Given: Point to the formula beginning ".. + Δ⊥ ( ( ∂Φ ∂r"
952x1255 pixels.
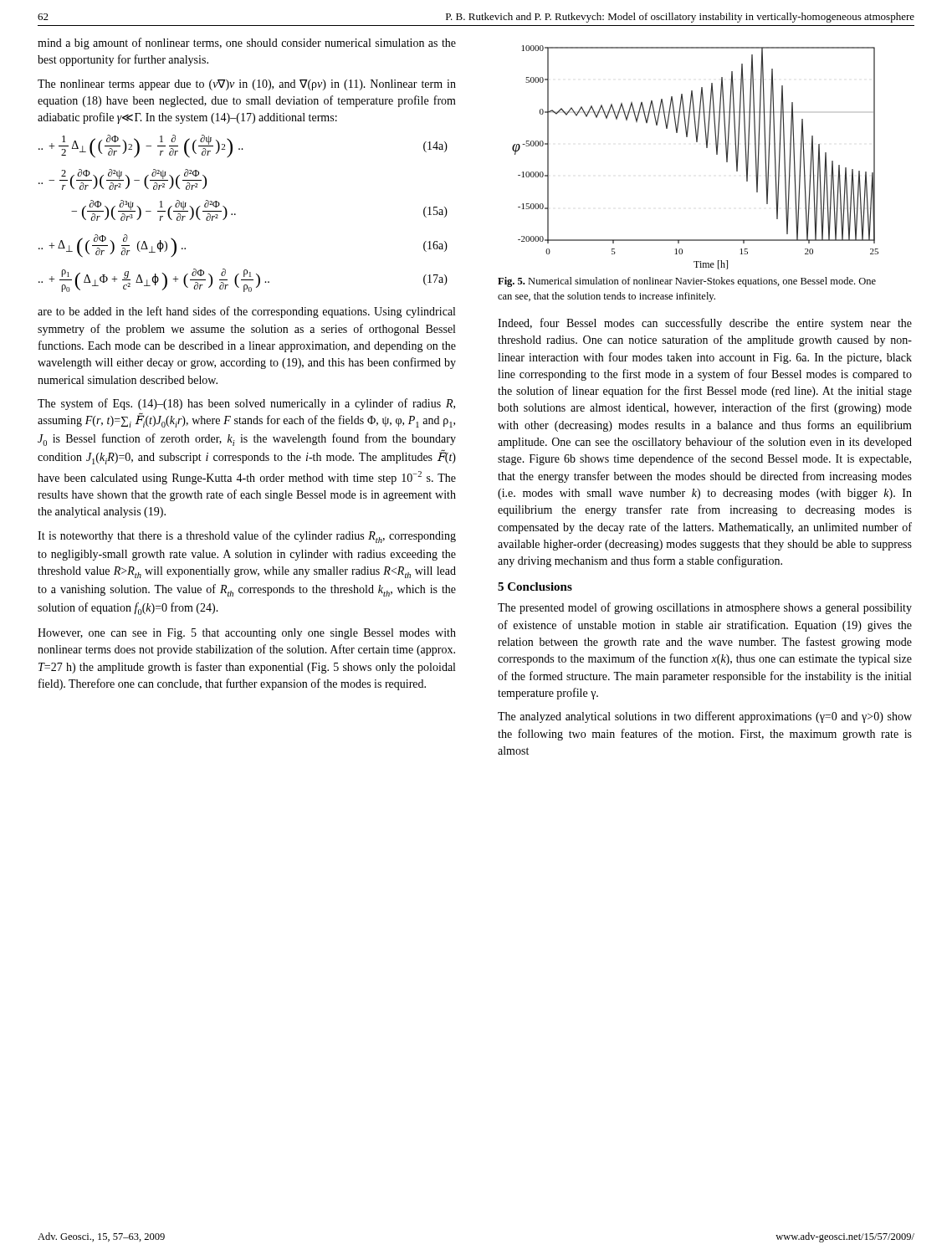Looking at the screenshot, I should [113, 246].
